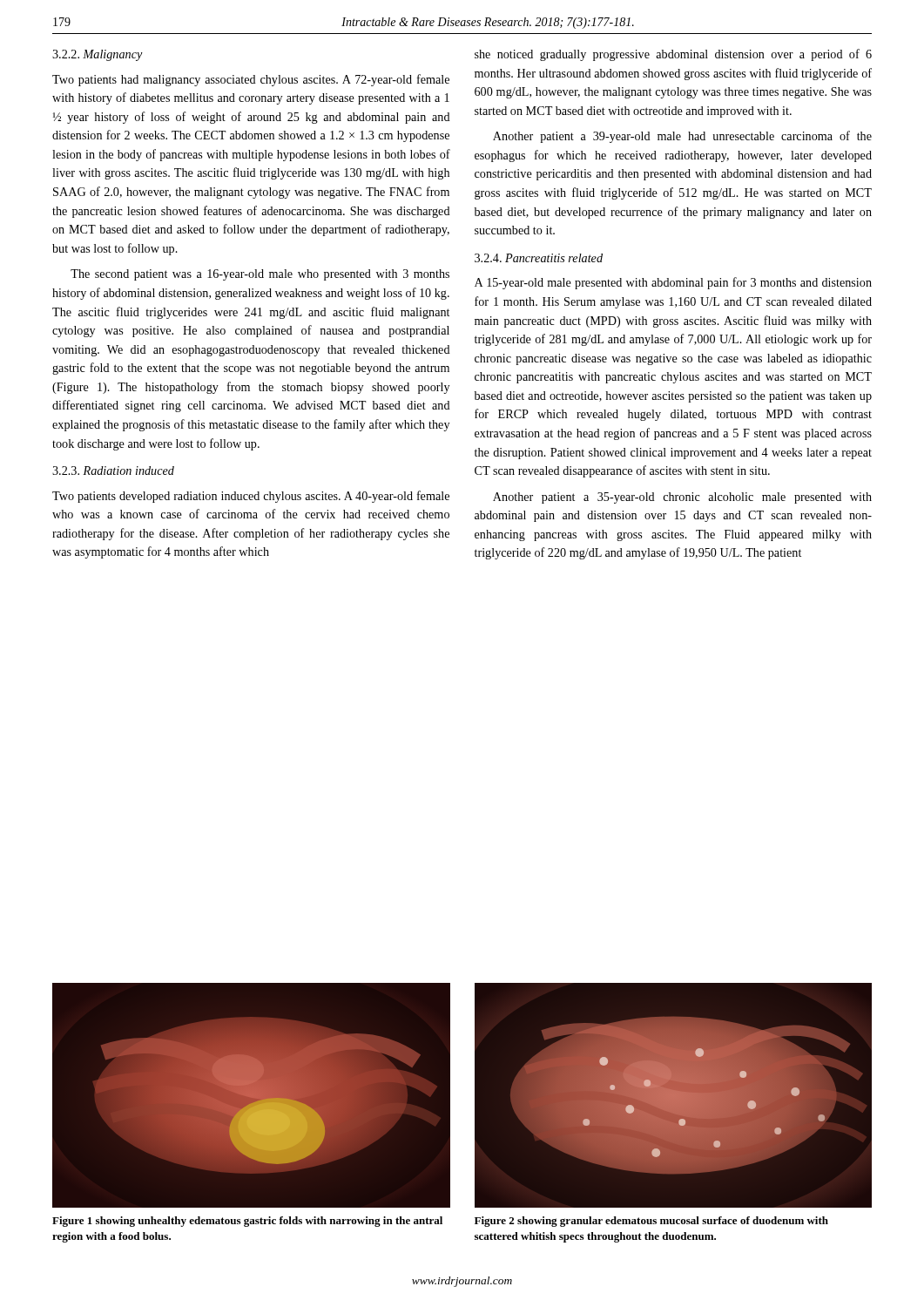This screenshot has width=924, height=1307.
Task: Point to the block starting "The second patient"
Action: coord(251,359)
